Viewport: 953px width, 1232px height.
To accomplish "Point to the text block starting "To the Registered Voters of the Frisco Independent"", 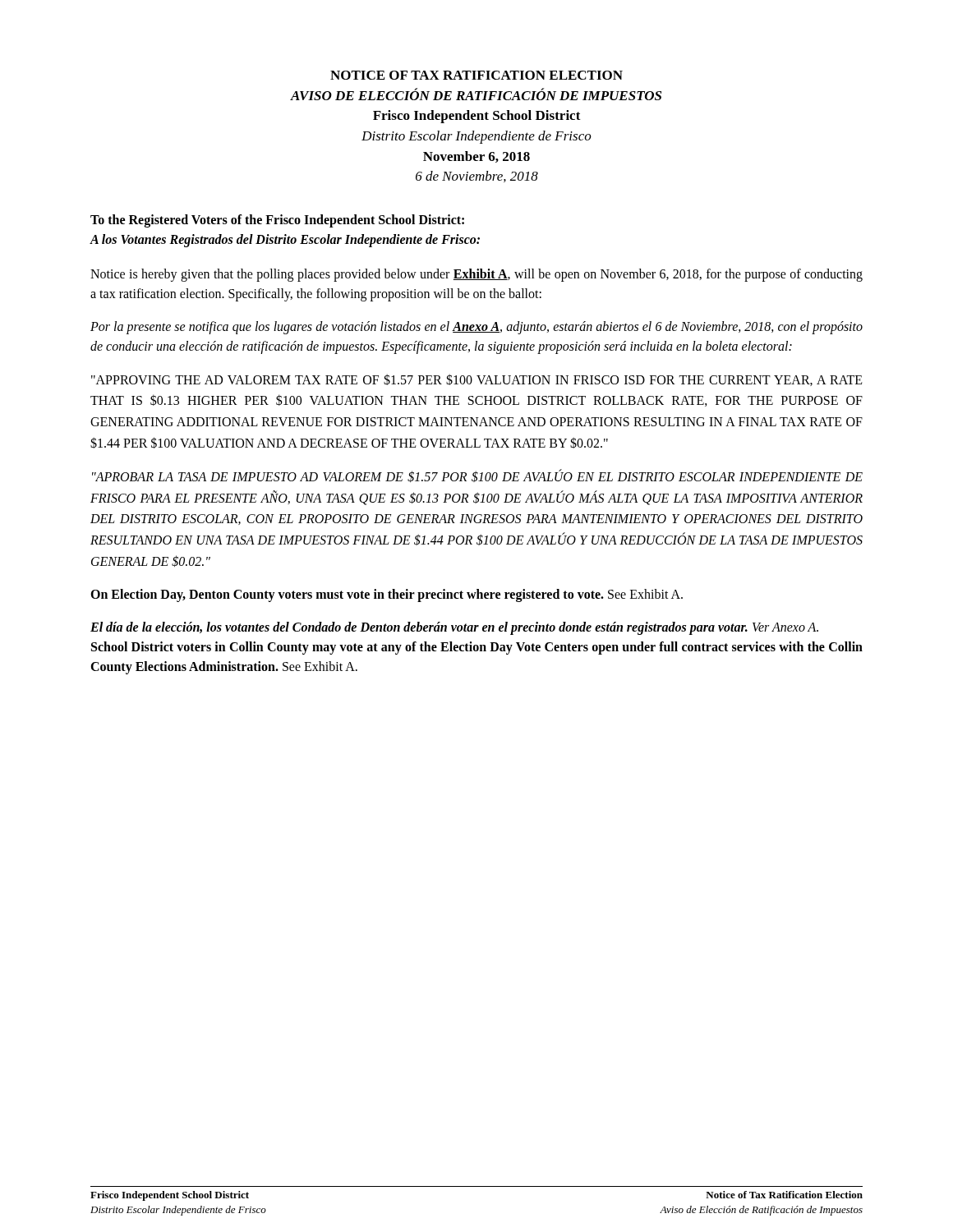I will (476, 230).
